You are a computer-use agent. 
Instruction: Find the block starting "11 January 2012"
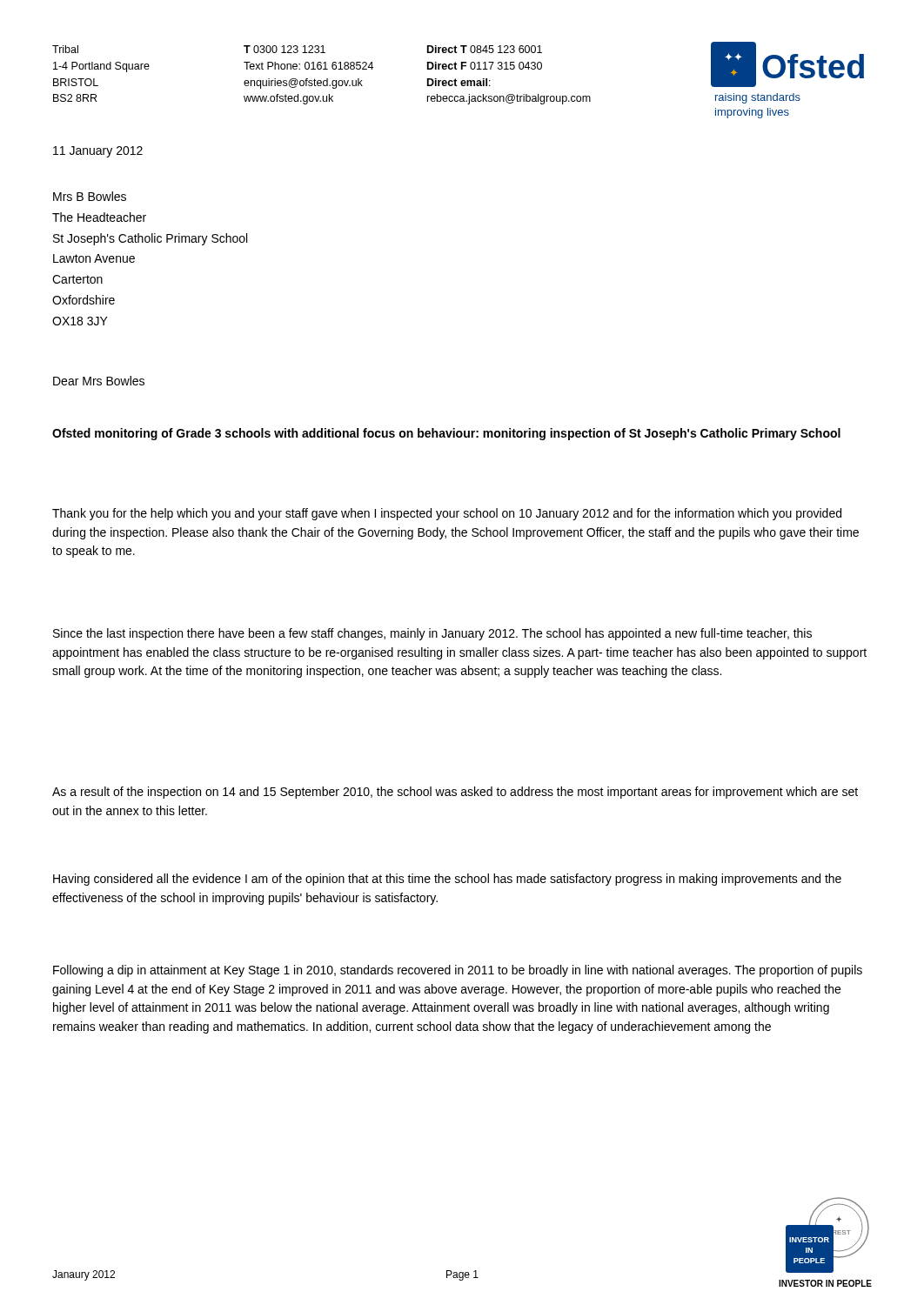(x=98, y=151)
